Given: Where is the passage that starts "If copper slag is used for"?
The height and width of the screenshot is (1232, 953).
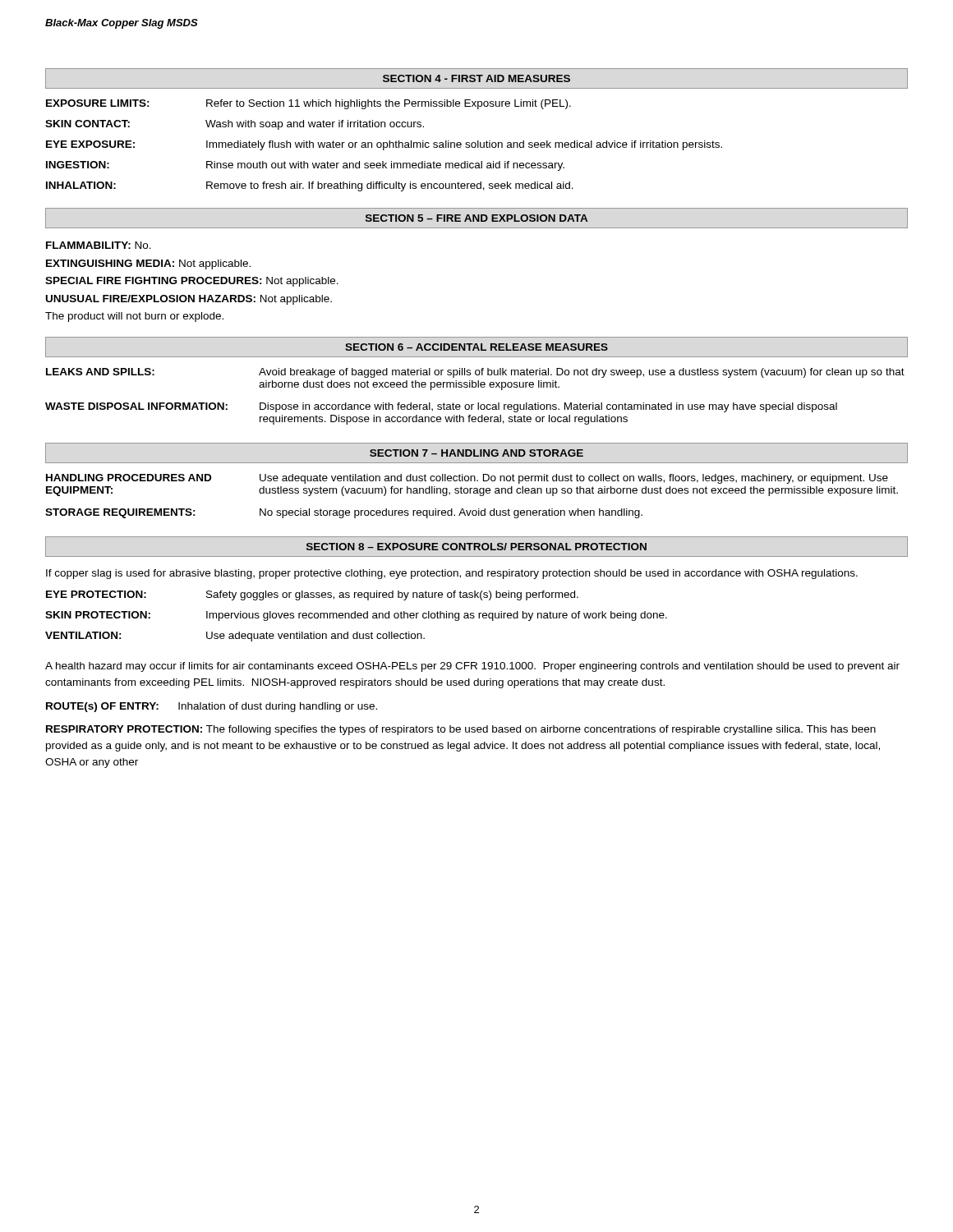Looking at the screenshot, I should click(x=476, y=573).
